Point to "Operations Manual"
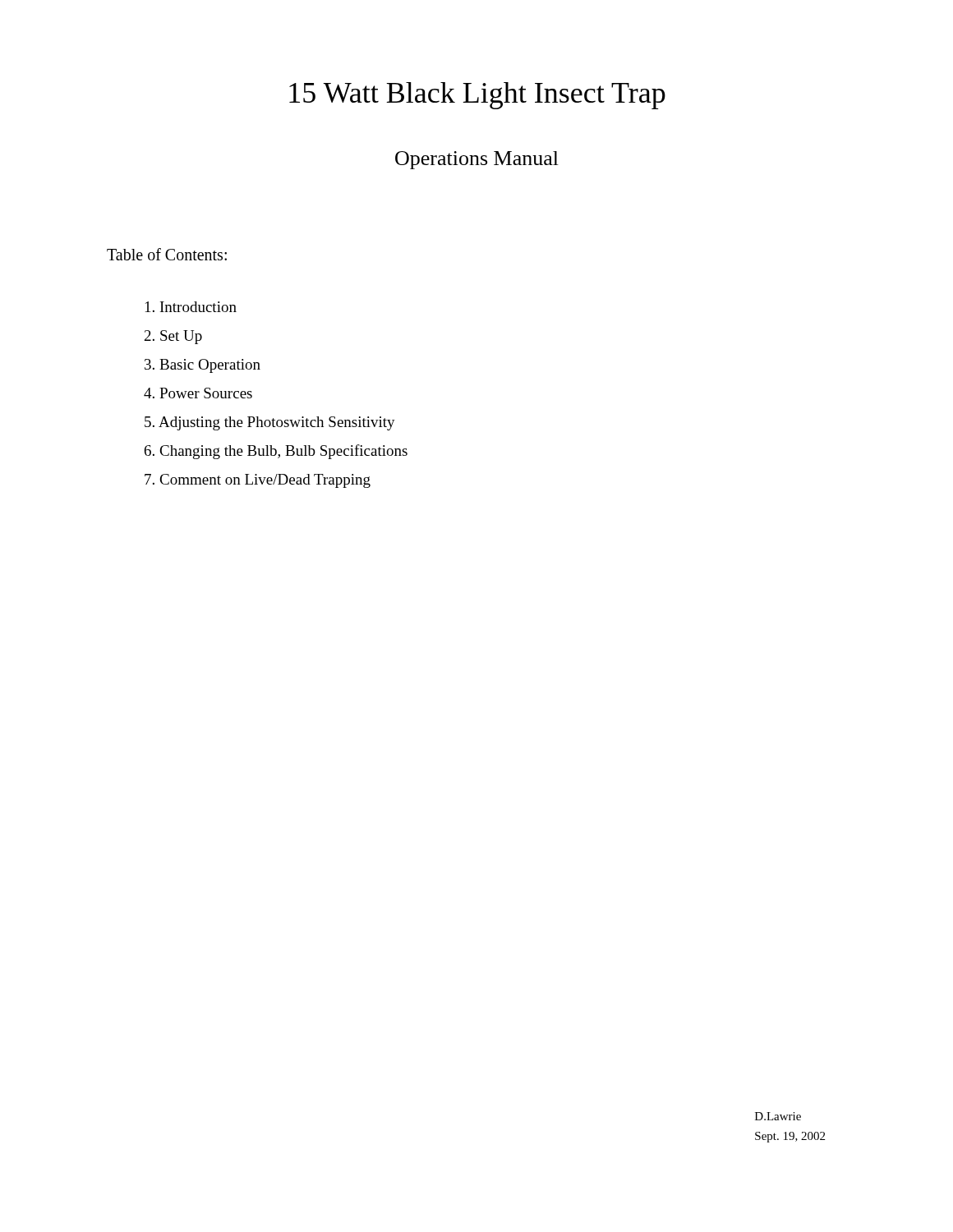953x1232 pixels. 476,158
